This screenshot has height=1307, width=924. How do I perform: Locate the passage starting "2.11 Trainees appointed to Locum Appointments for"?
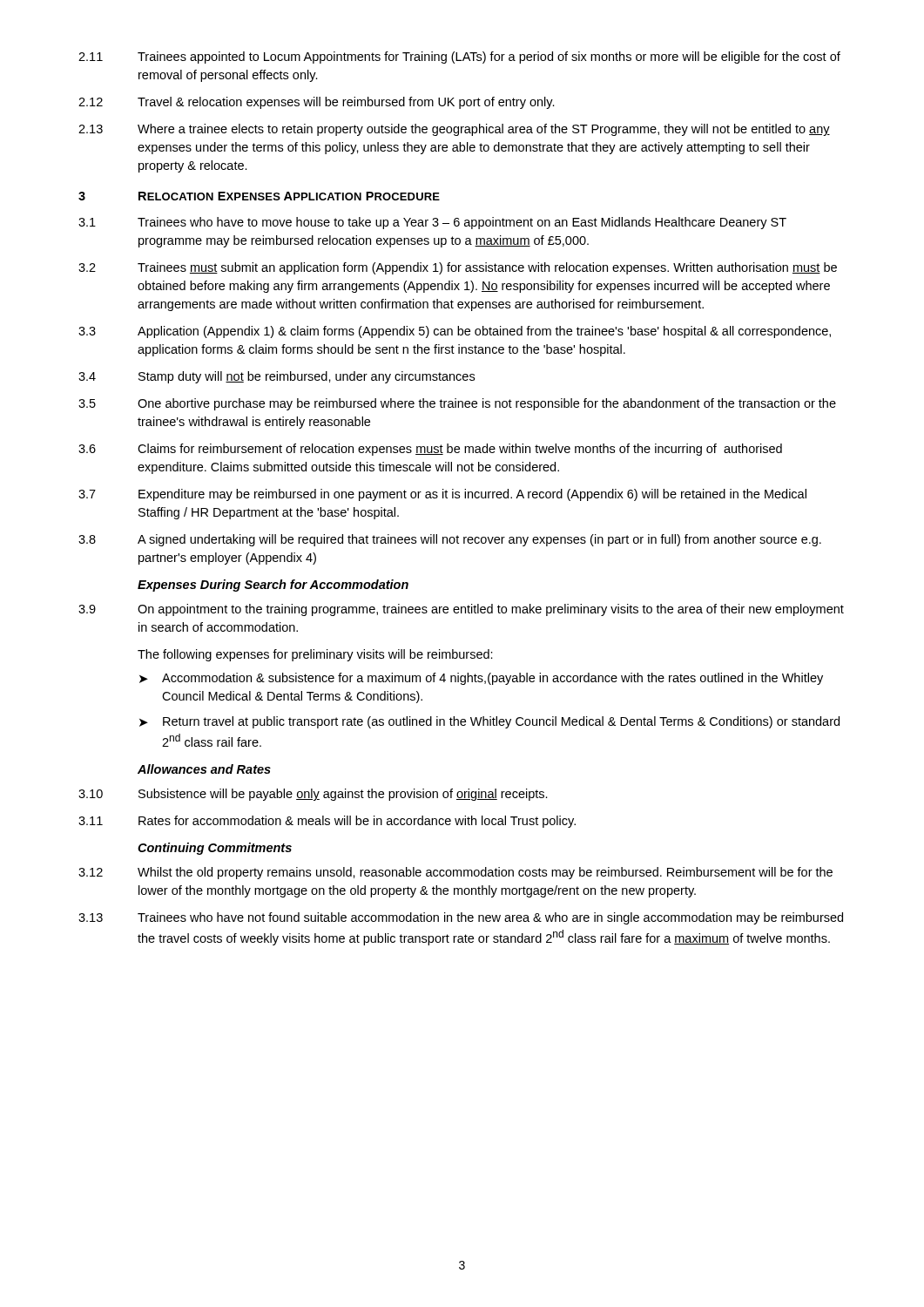click(x=462, y=66)
